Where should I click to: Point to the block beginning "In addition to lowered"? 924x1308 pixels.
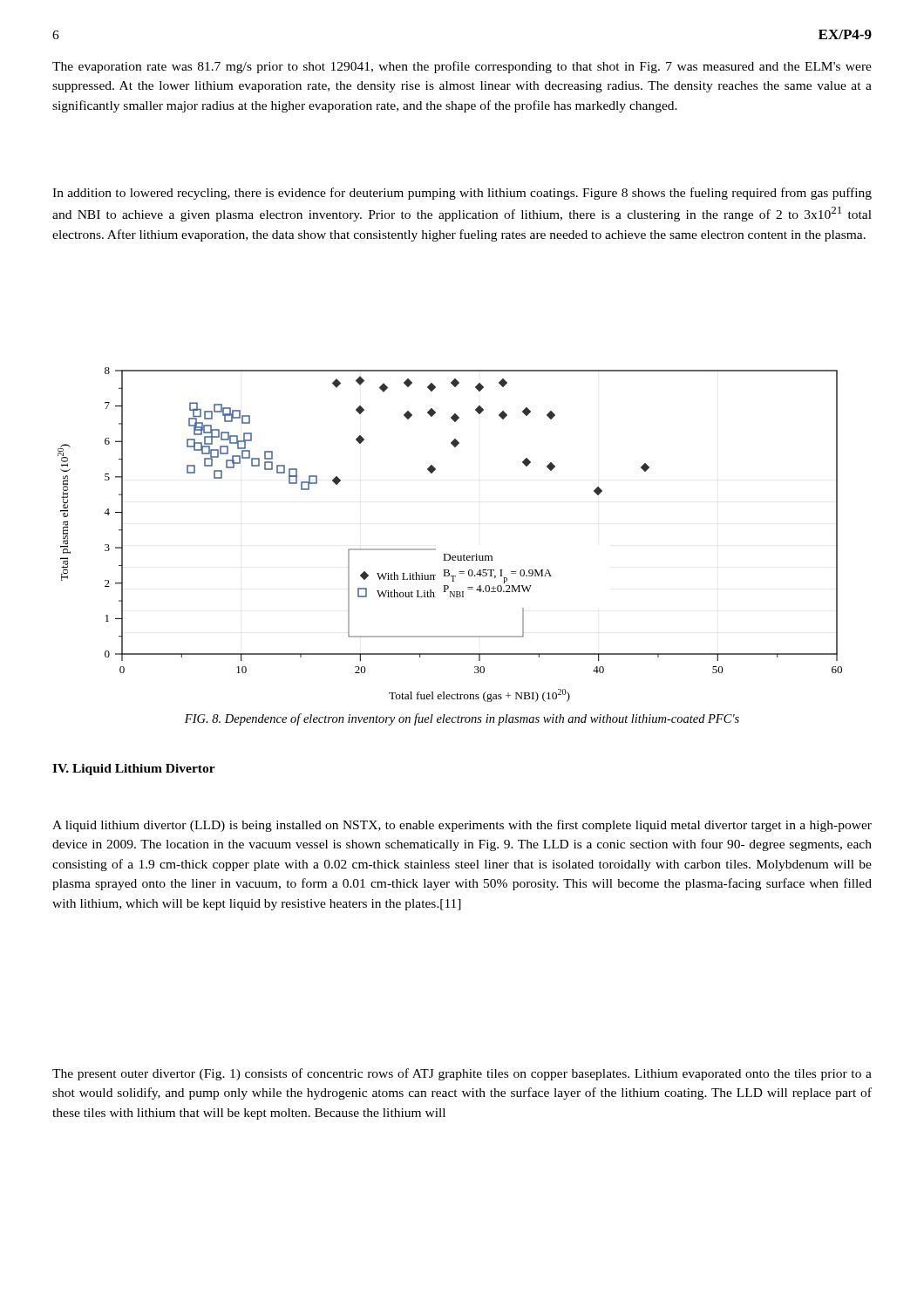(x=462, y=213)
